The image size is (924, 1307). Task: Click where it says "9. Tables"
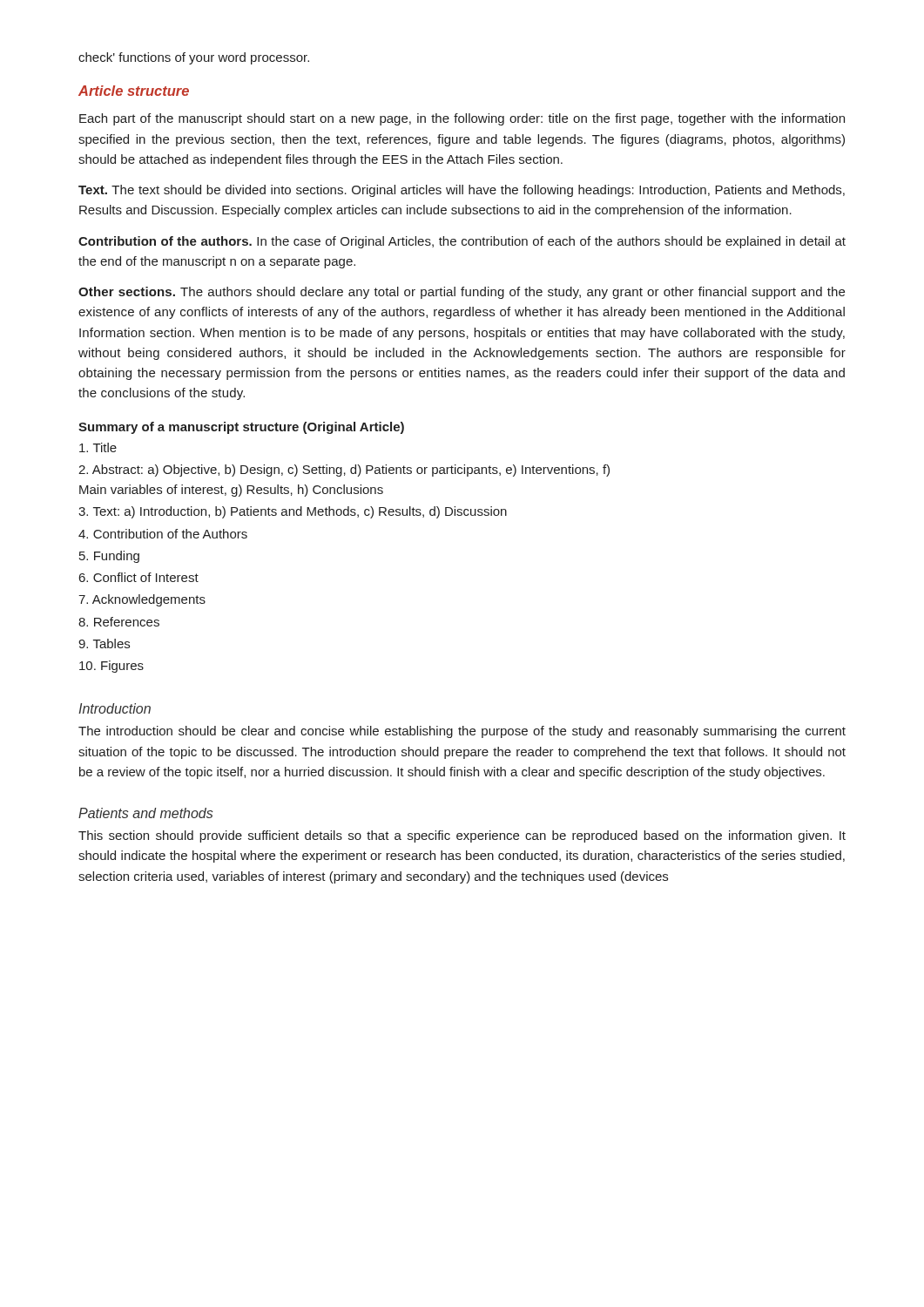(x=104, y=643)
